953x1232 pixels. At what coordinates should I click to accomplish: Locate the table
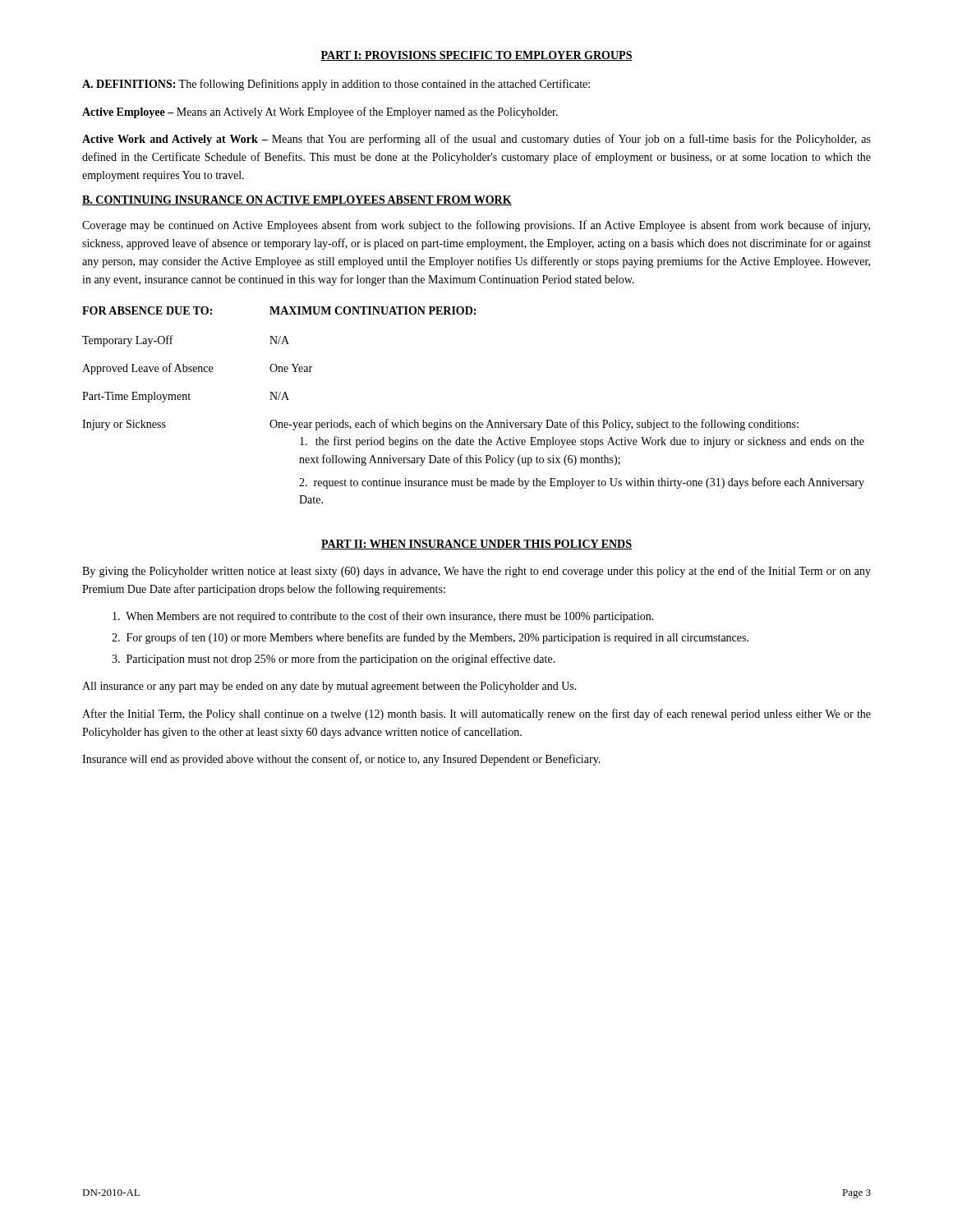476,408
